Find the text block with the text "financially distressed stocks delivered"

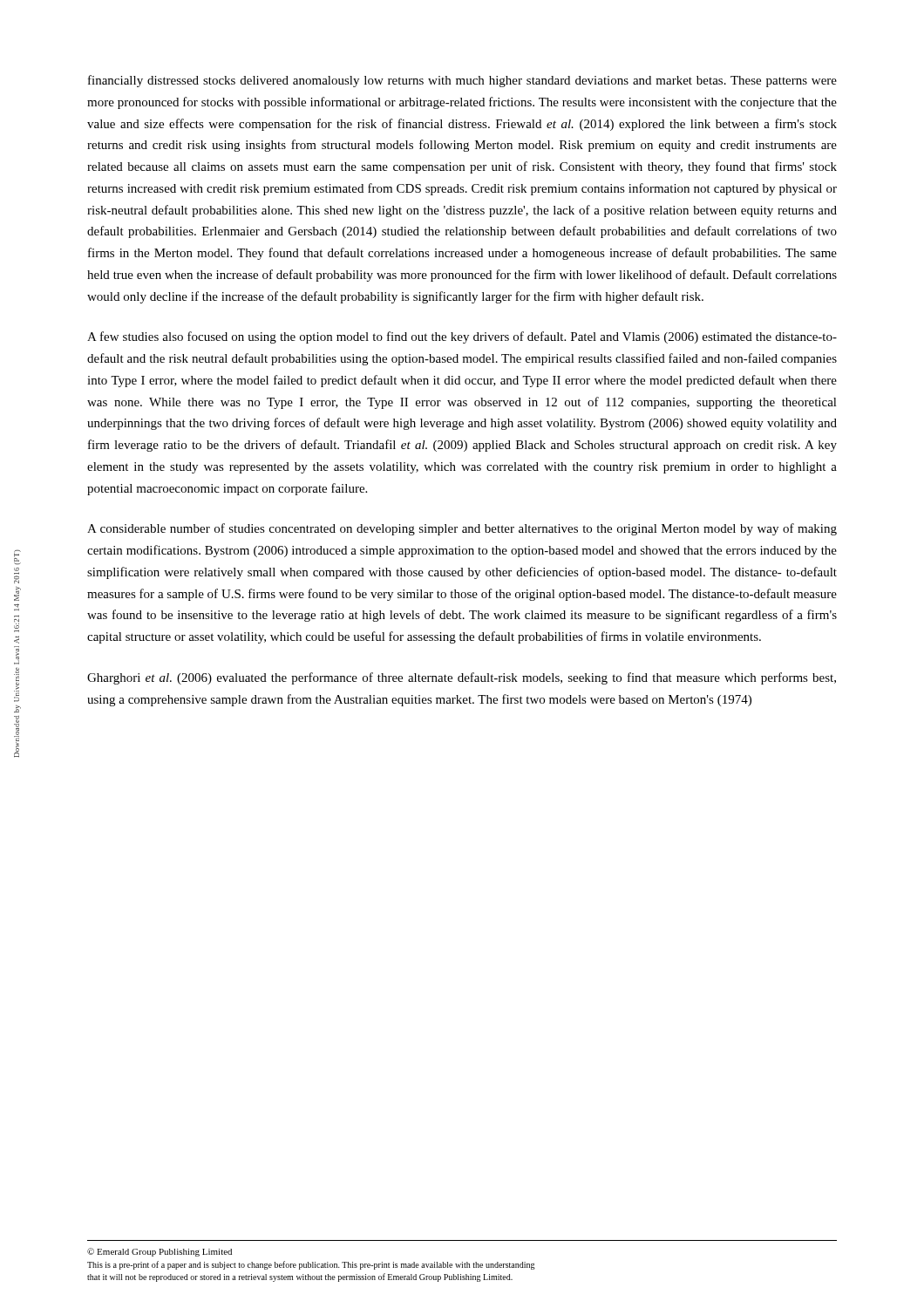462,188
